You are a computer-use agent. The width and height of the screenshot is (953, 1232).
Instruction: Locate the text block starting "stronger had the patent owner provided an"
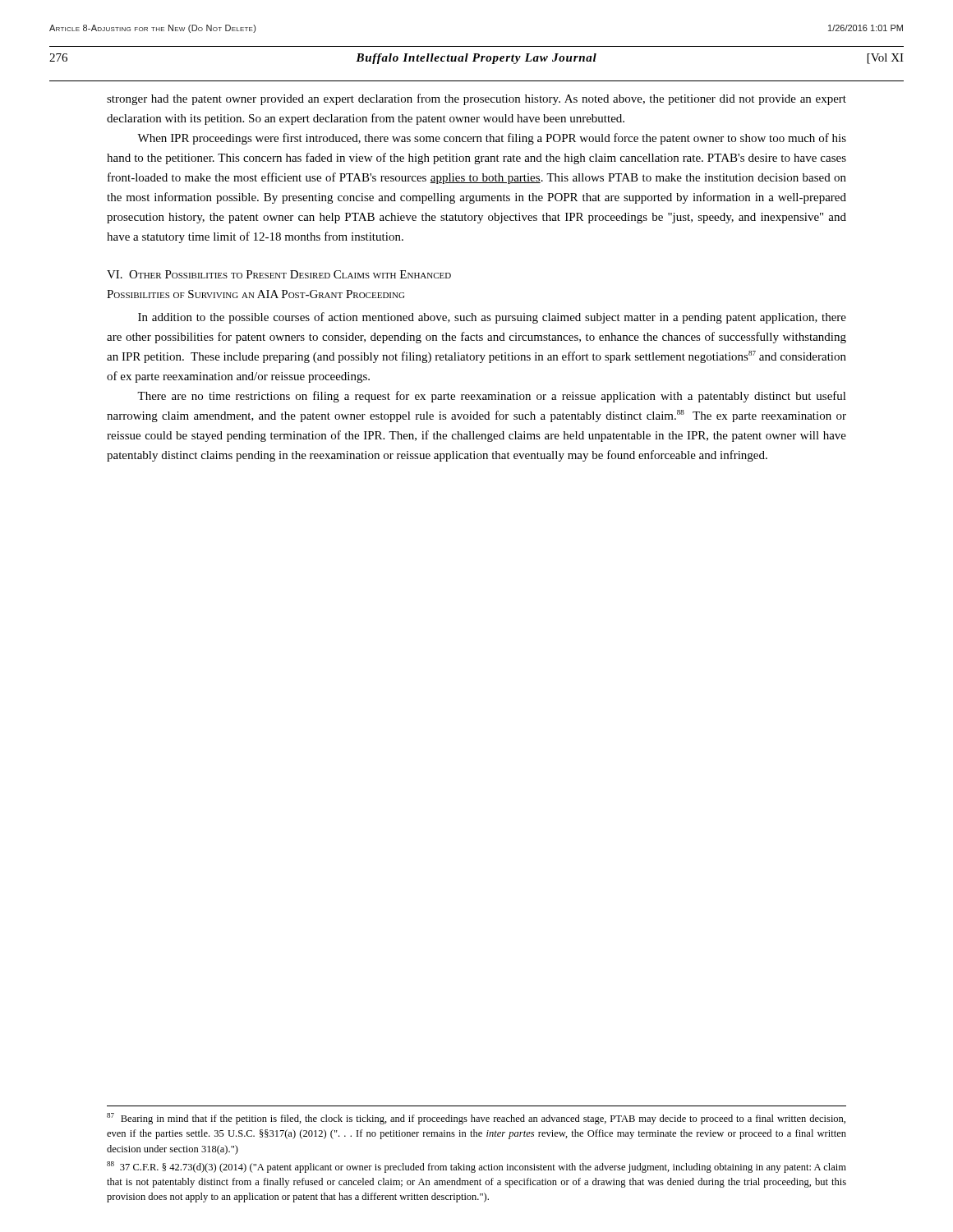476,108
